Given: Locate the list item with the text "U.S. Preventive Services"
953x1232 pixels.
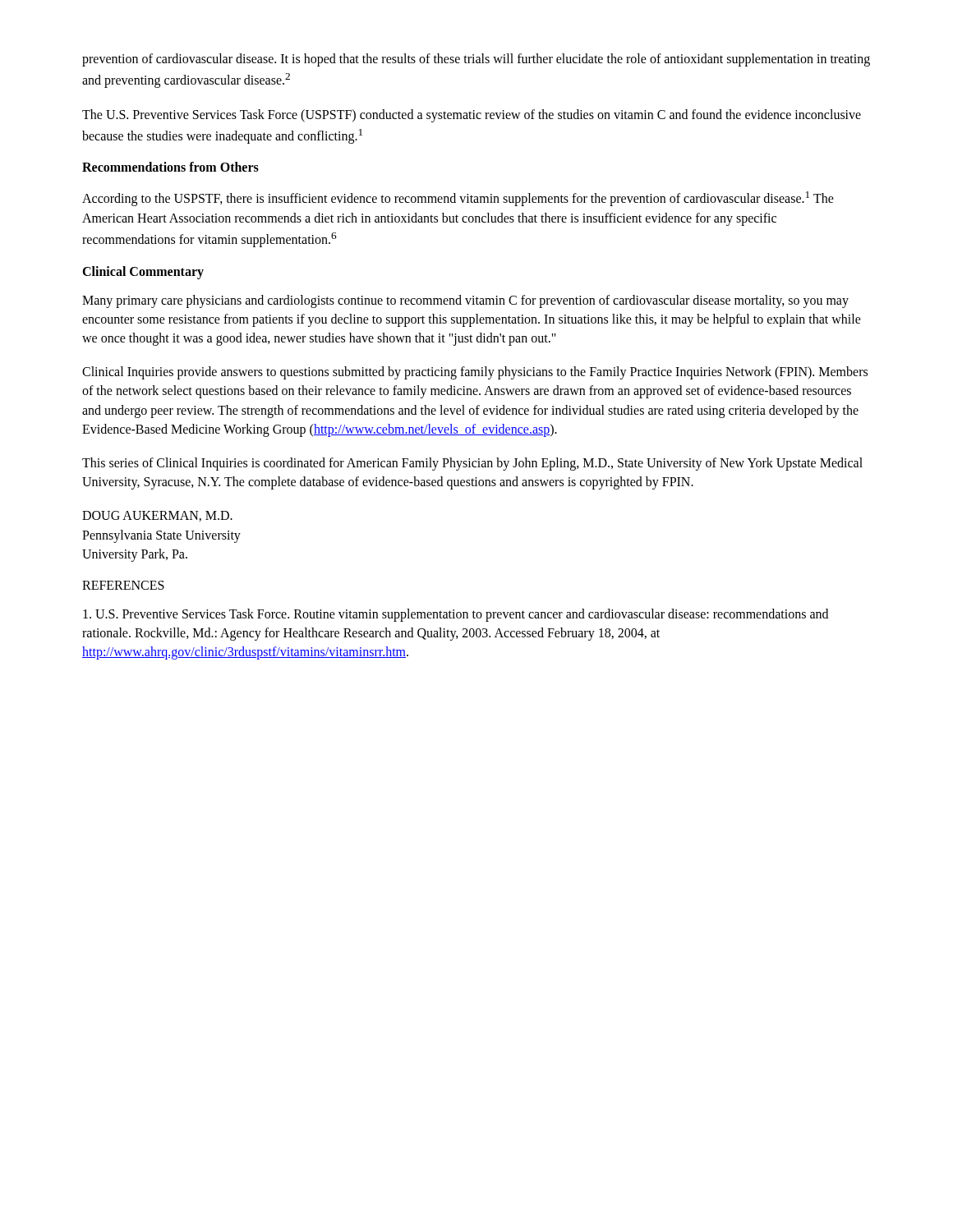Looking at the screenshot, I should click(455, 633).
